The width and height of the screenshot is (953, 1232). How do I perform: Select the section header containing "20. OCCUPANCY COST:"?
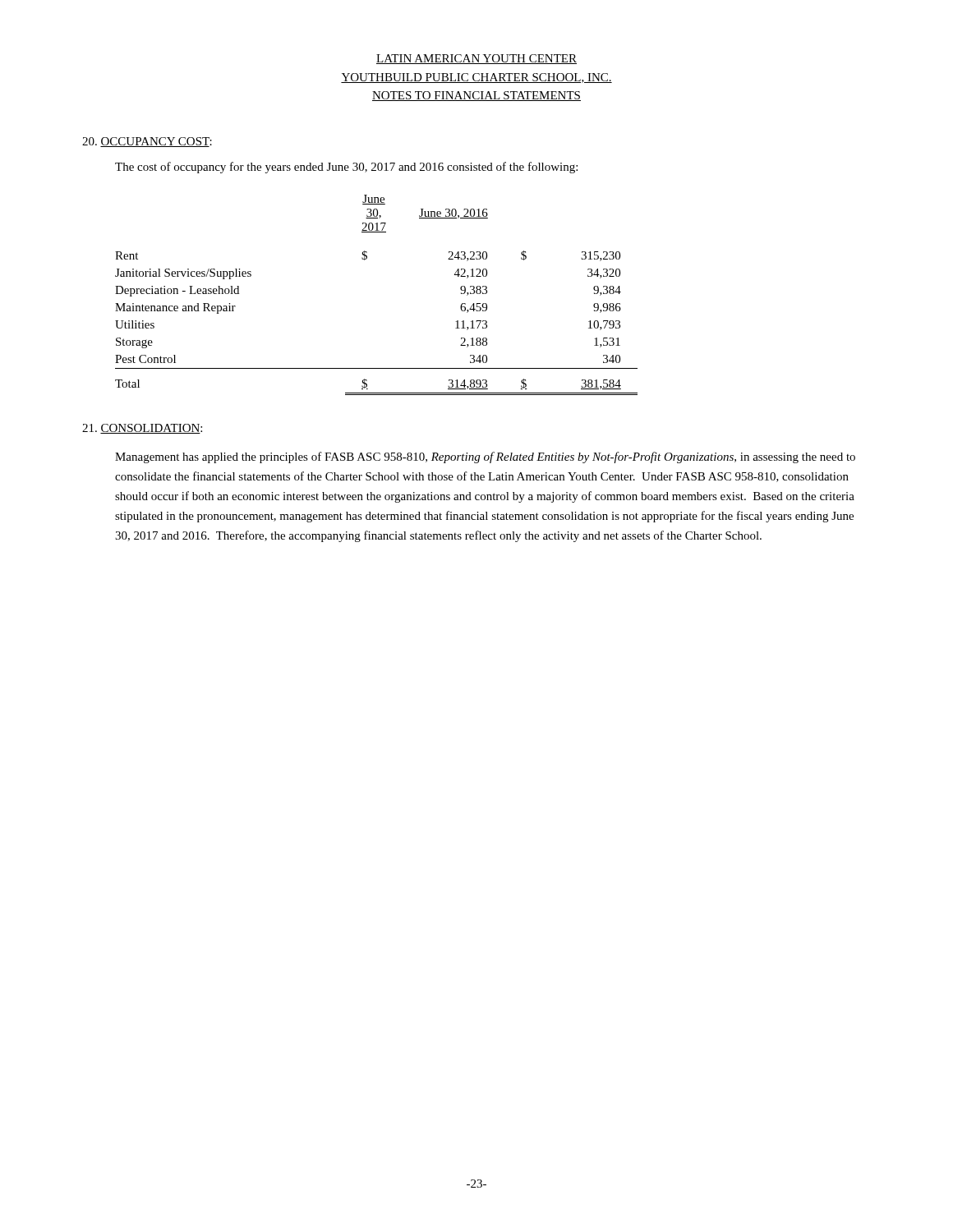point(147,141)
